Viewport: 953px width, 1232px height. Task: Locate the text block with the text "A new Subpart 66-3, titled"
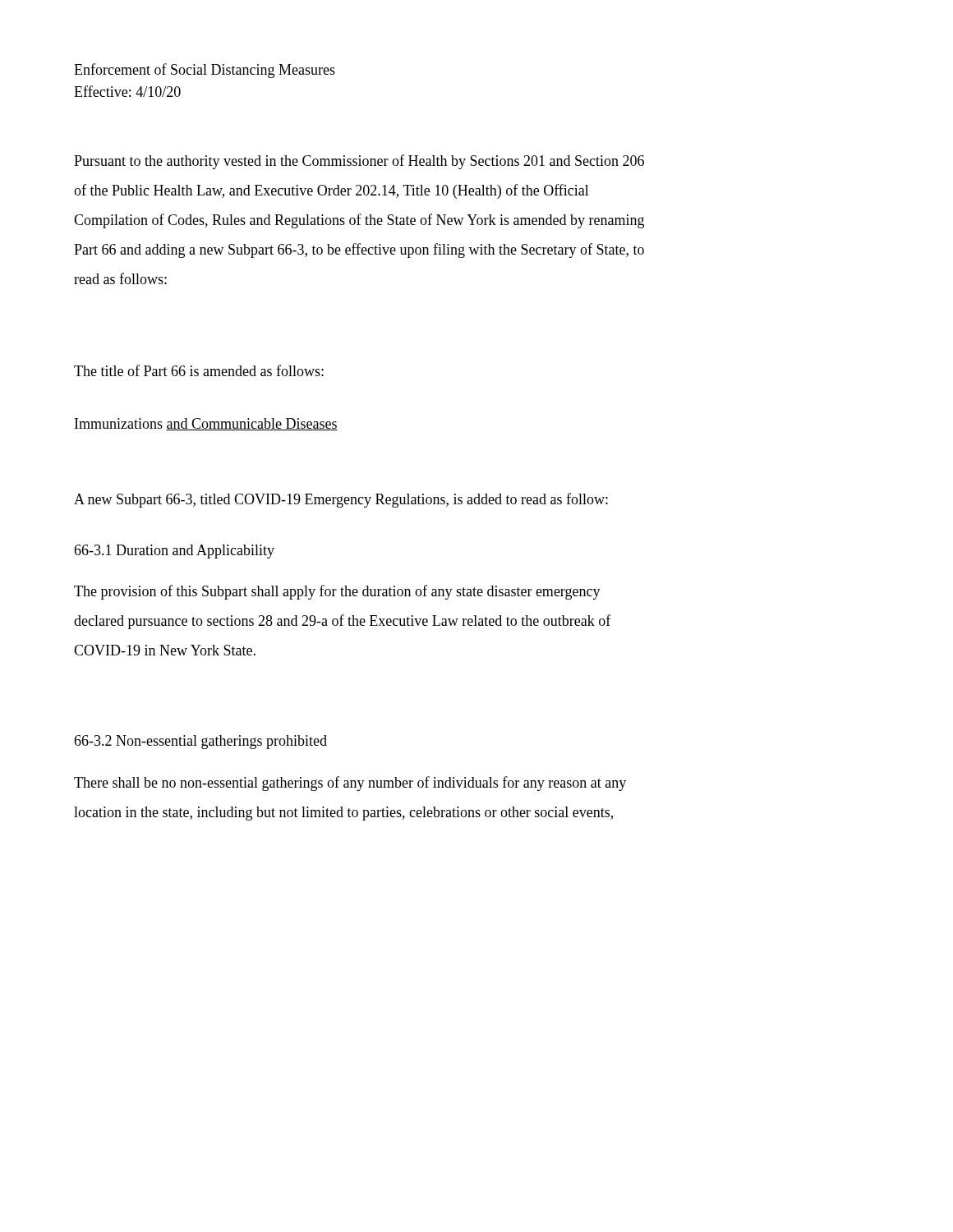pyautogui.click(x=476, y=499)
